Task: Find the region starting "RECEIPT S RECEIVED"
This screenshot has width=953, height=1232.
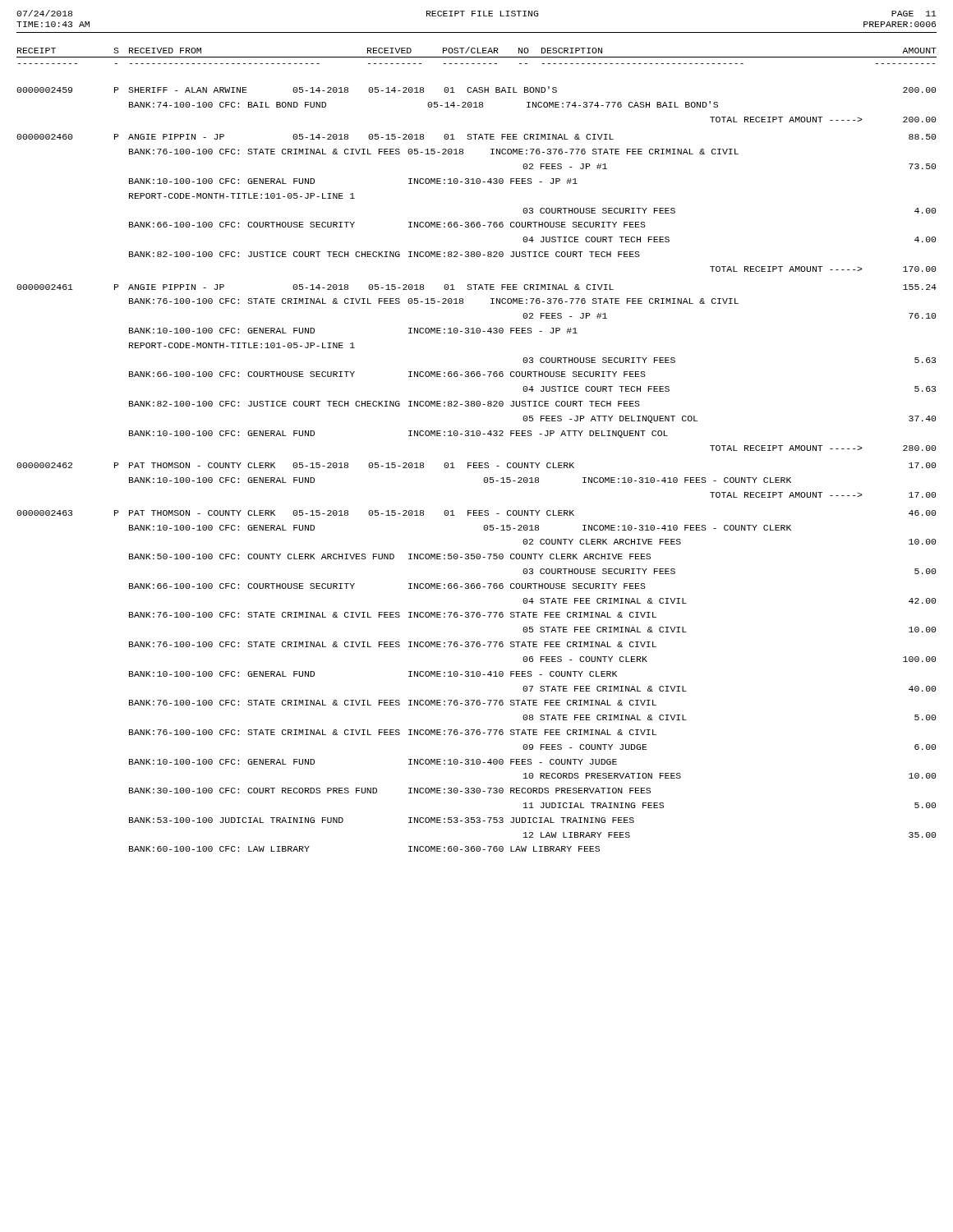Action: [476, 57]
